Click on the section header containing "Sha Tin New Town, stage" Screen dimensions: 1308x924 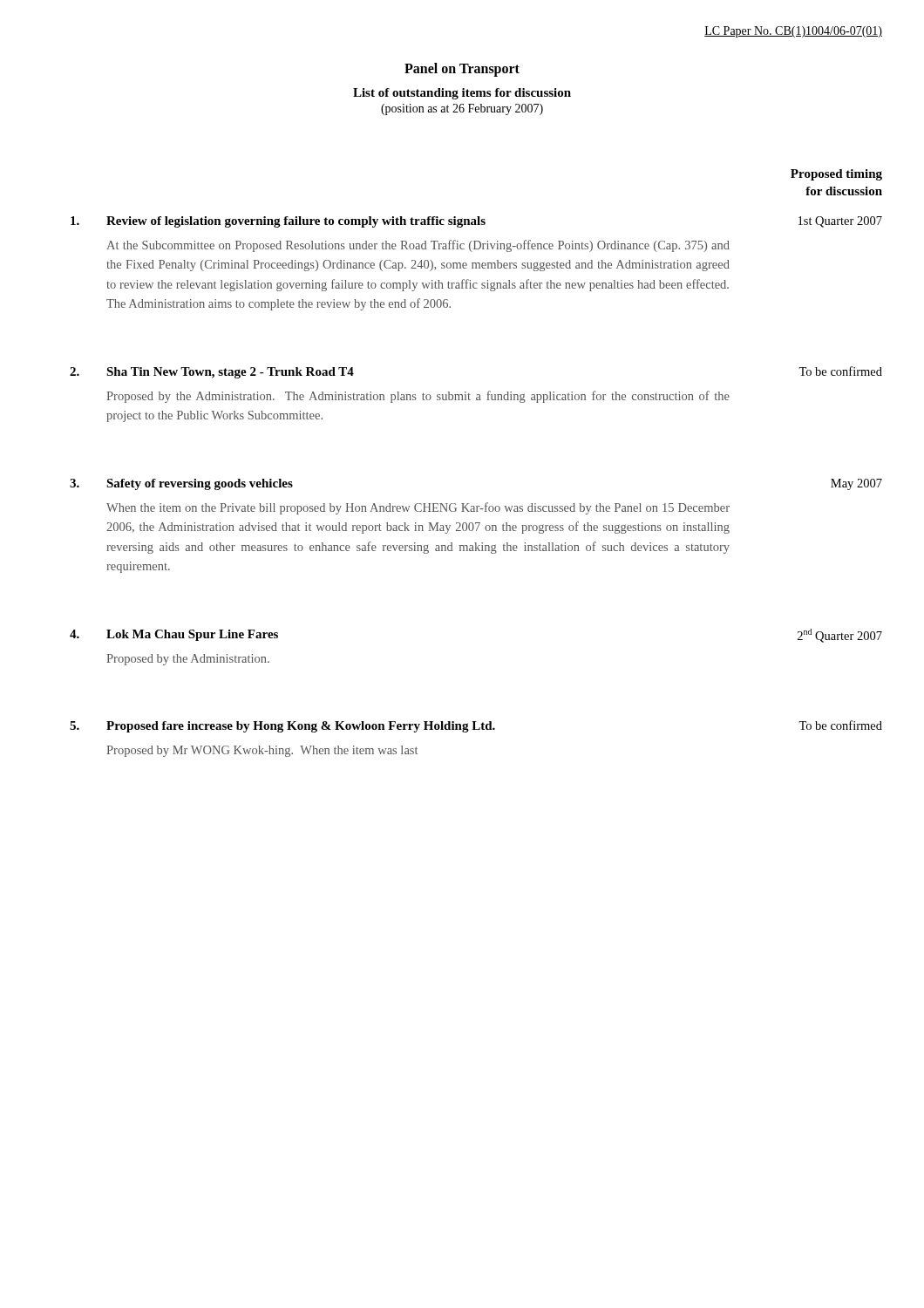pyautogui.click(x=230, y=371)
